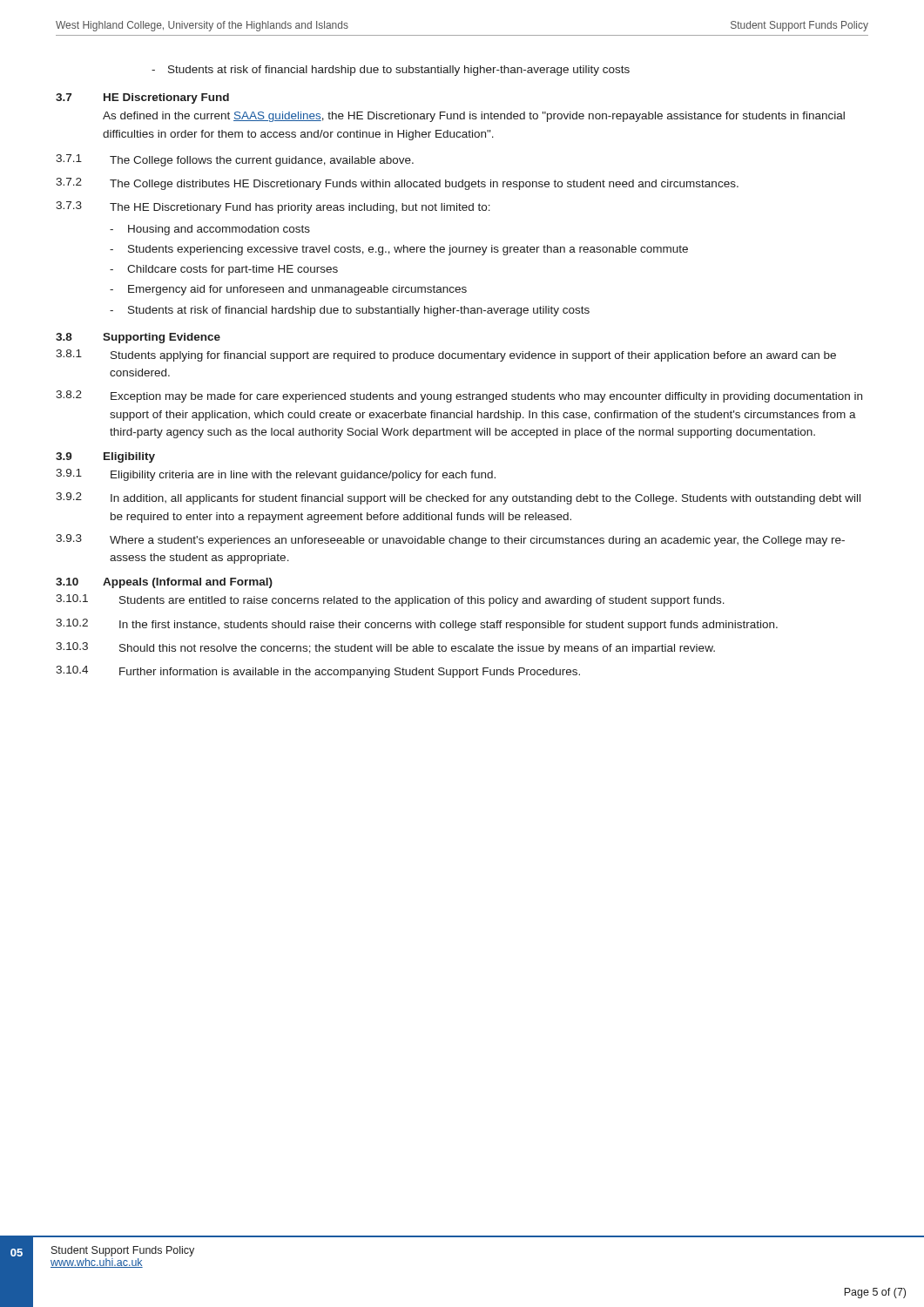Viewport: 924px width, 1307px height.
Task: Where is the passage that starts "3.7.1 The College follows the current guidance,"?
Action: pos(235,160)
